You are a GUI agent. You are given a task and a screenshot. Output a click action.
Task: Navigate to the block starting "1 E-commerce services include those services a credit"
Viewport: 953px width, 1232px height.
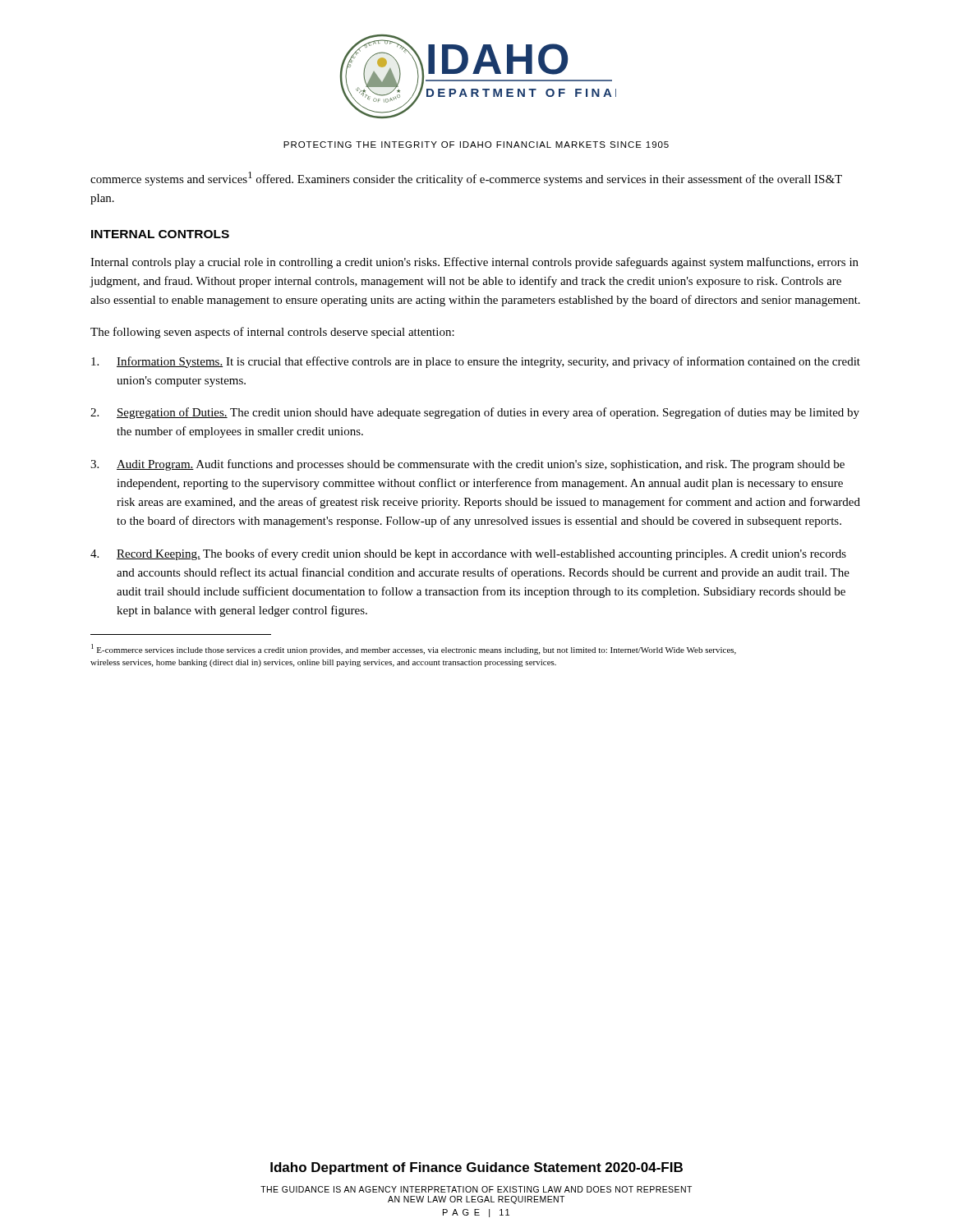(x=413, y=654)
